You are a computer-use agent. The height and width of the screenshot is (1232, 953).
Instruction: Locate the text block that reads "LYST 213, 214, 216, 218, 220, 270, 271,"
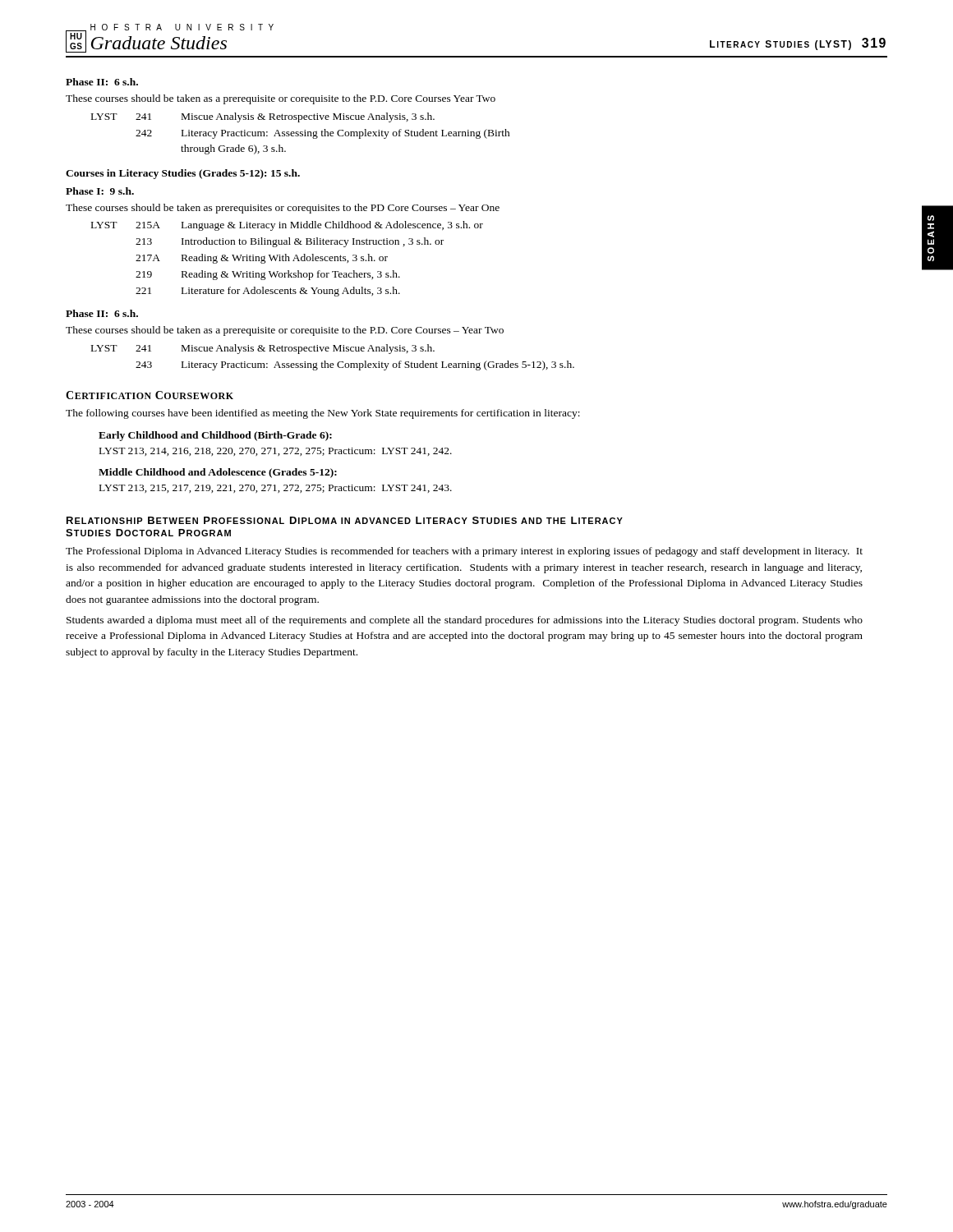[275, 451]
